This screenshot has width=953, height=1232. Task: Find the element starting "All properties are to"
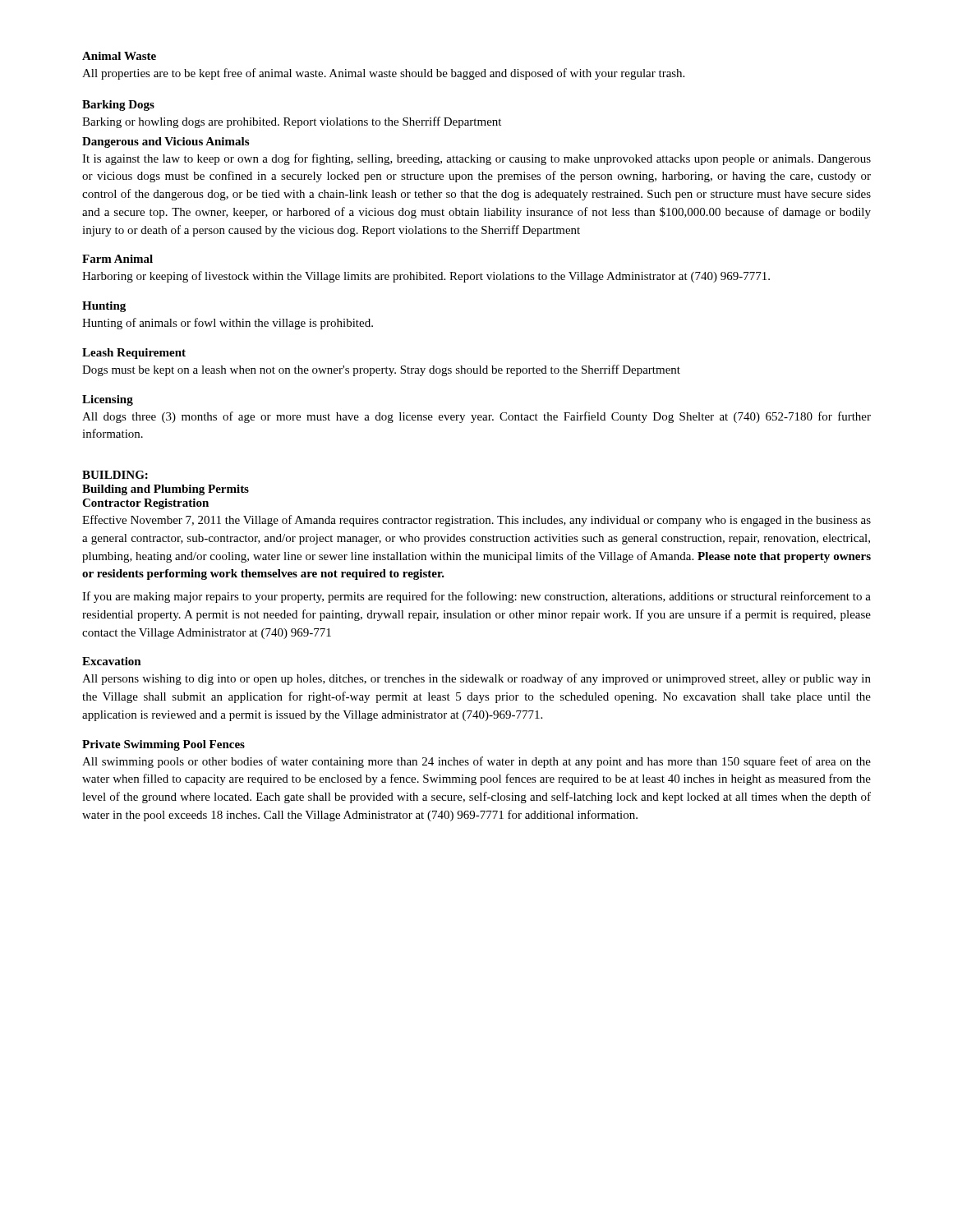384,73
